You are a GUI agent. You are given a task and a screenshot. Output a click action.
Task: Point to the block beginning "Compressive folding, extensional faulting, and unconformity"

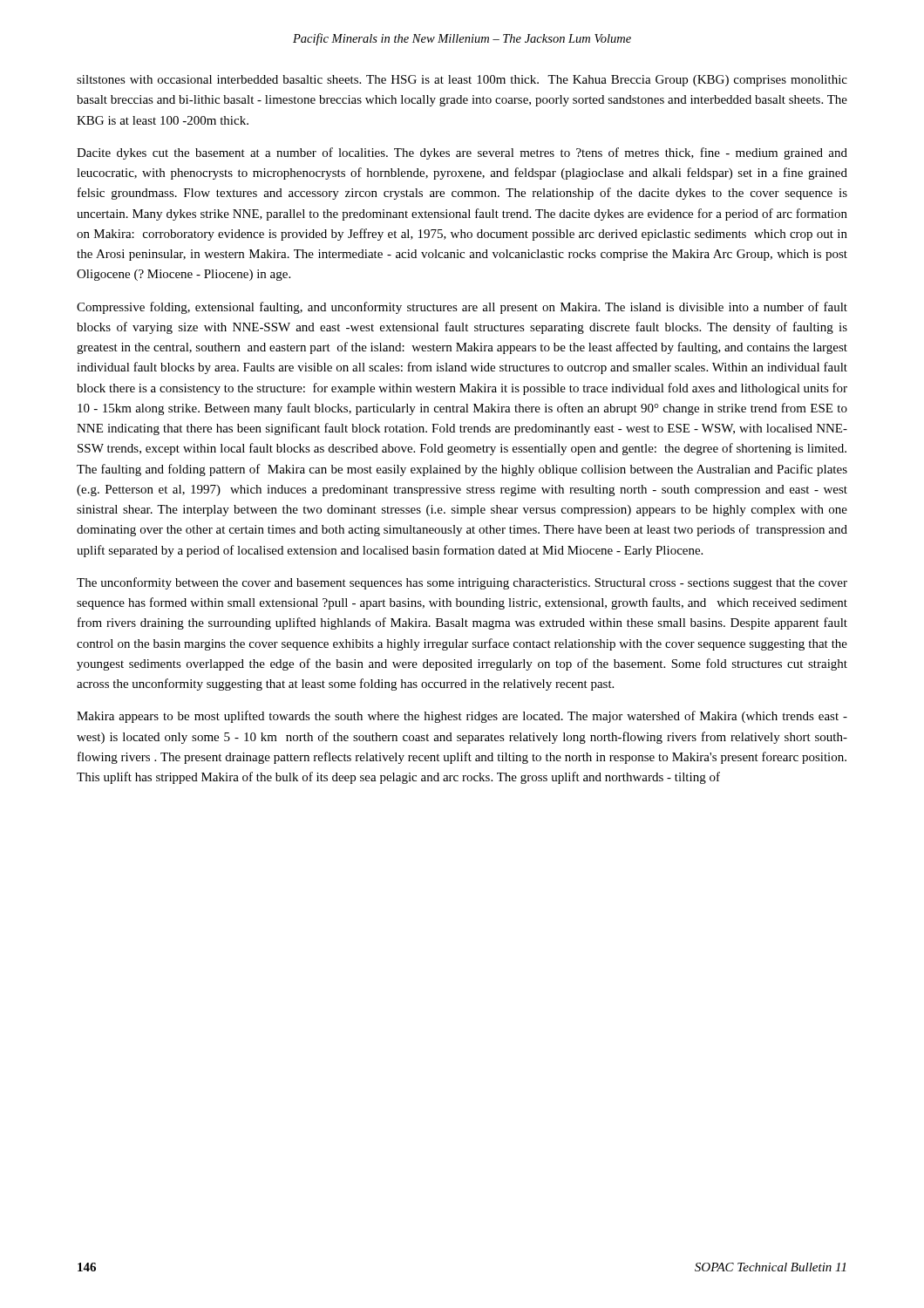coord(462,428)
